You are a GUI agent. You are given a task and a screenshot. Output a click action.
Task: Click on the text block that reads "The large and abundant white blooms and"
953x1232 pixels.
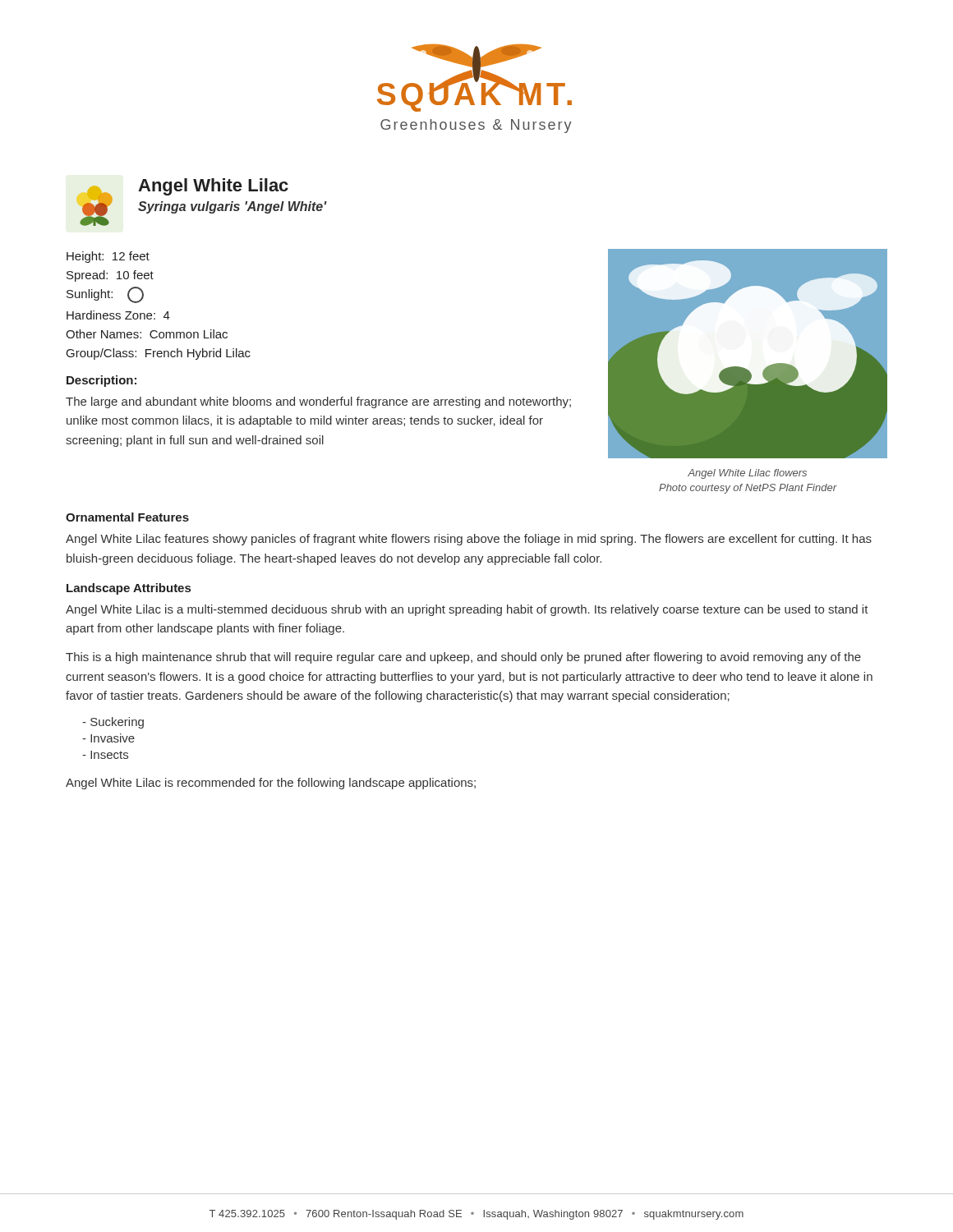(x=319, y=420)
